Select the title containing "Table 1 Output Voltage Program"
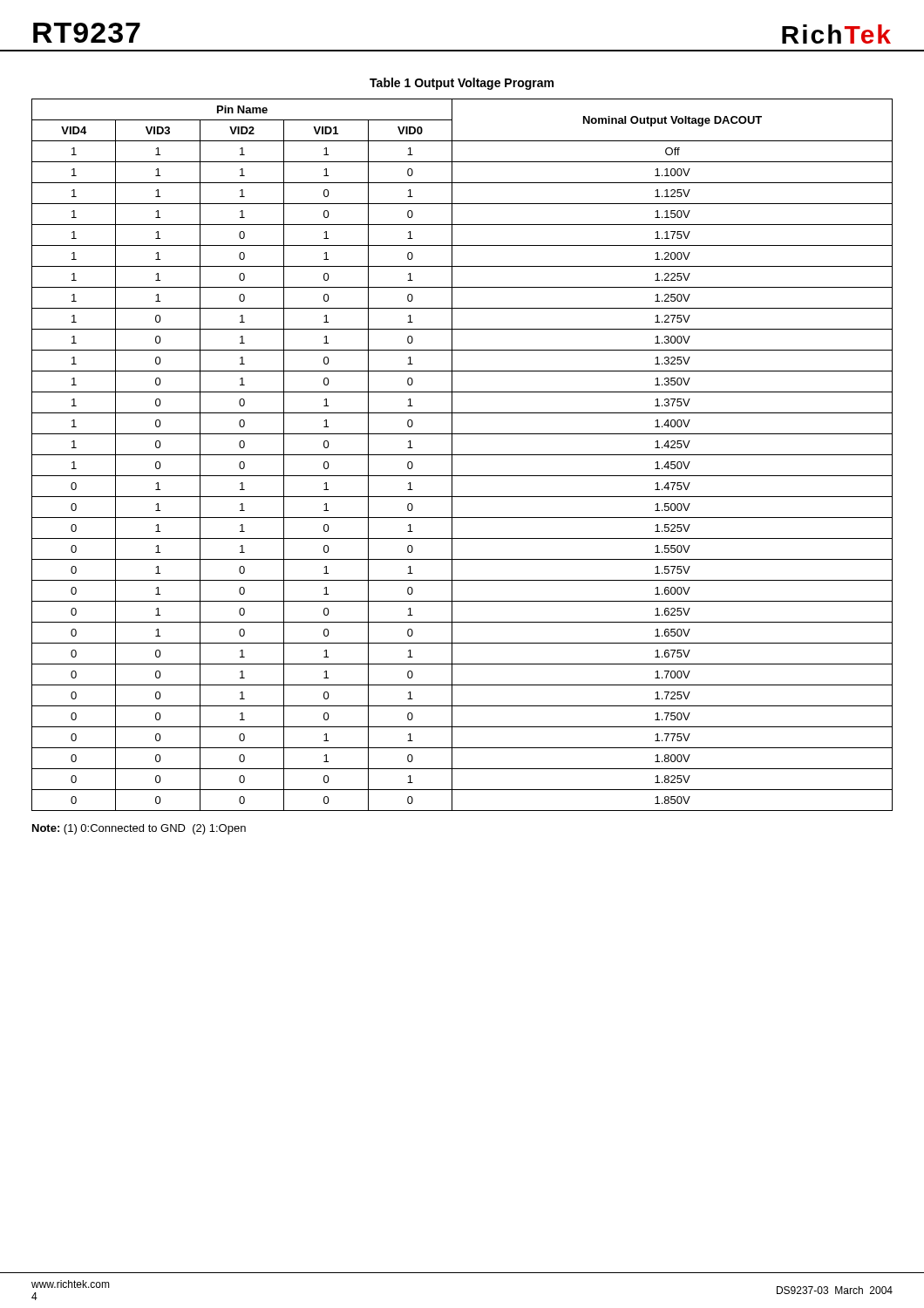The image size is (924, 1308). 462,83
